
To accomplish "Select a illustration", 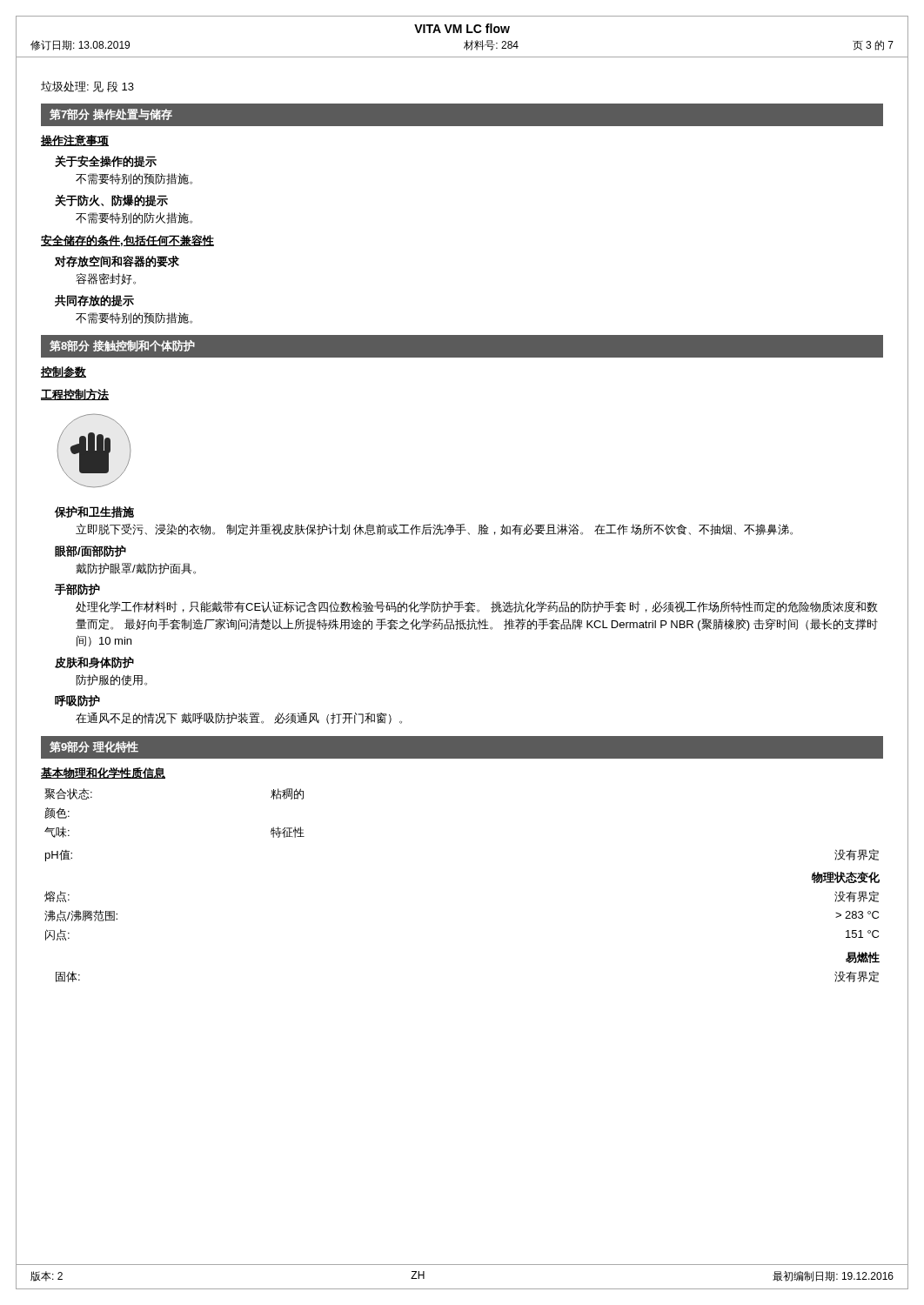I will [94, 452].
